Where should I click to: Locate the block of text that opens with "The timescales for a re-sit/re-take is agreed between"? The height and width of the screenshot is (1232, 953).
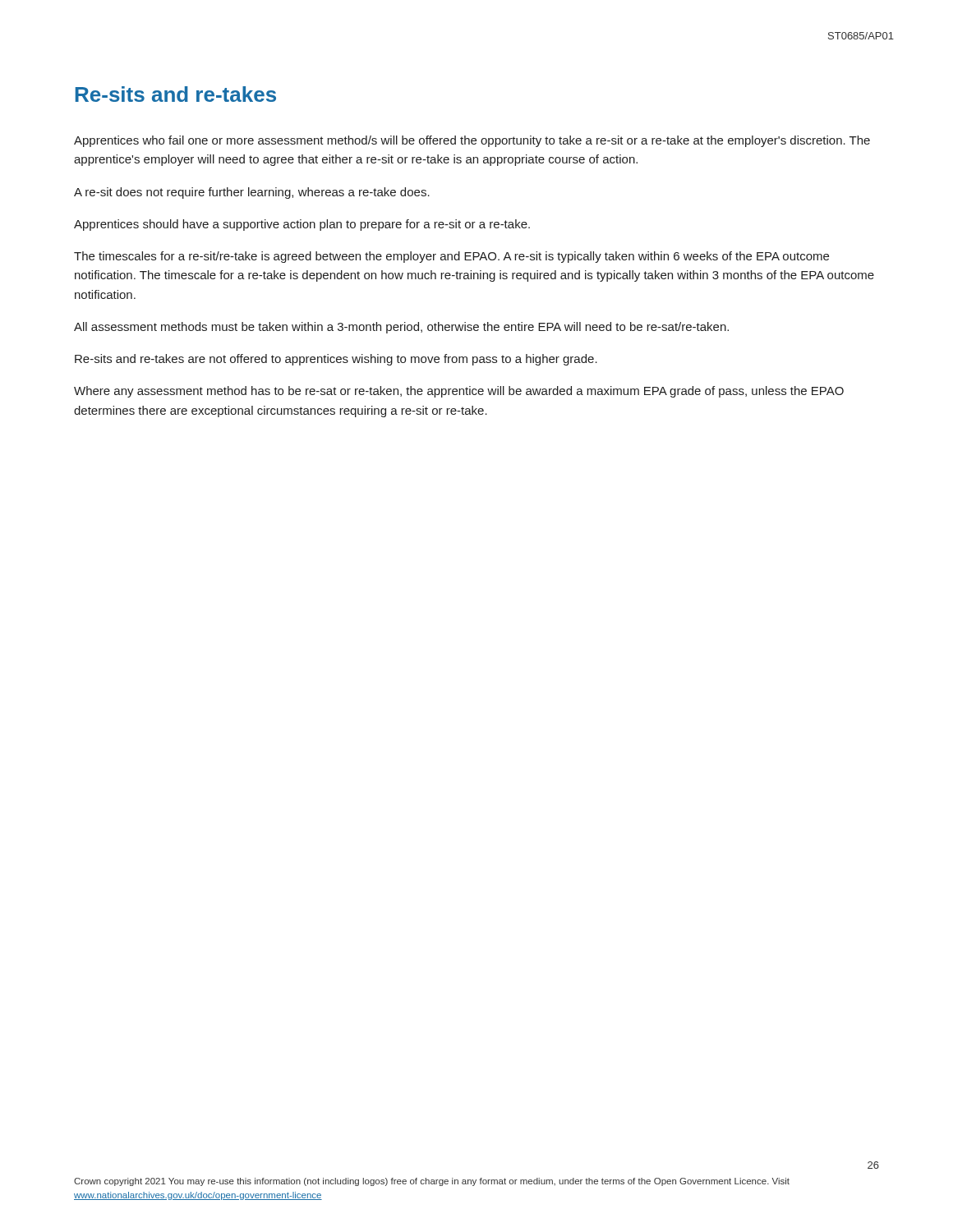tap(474, 275)
